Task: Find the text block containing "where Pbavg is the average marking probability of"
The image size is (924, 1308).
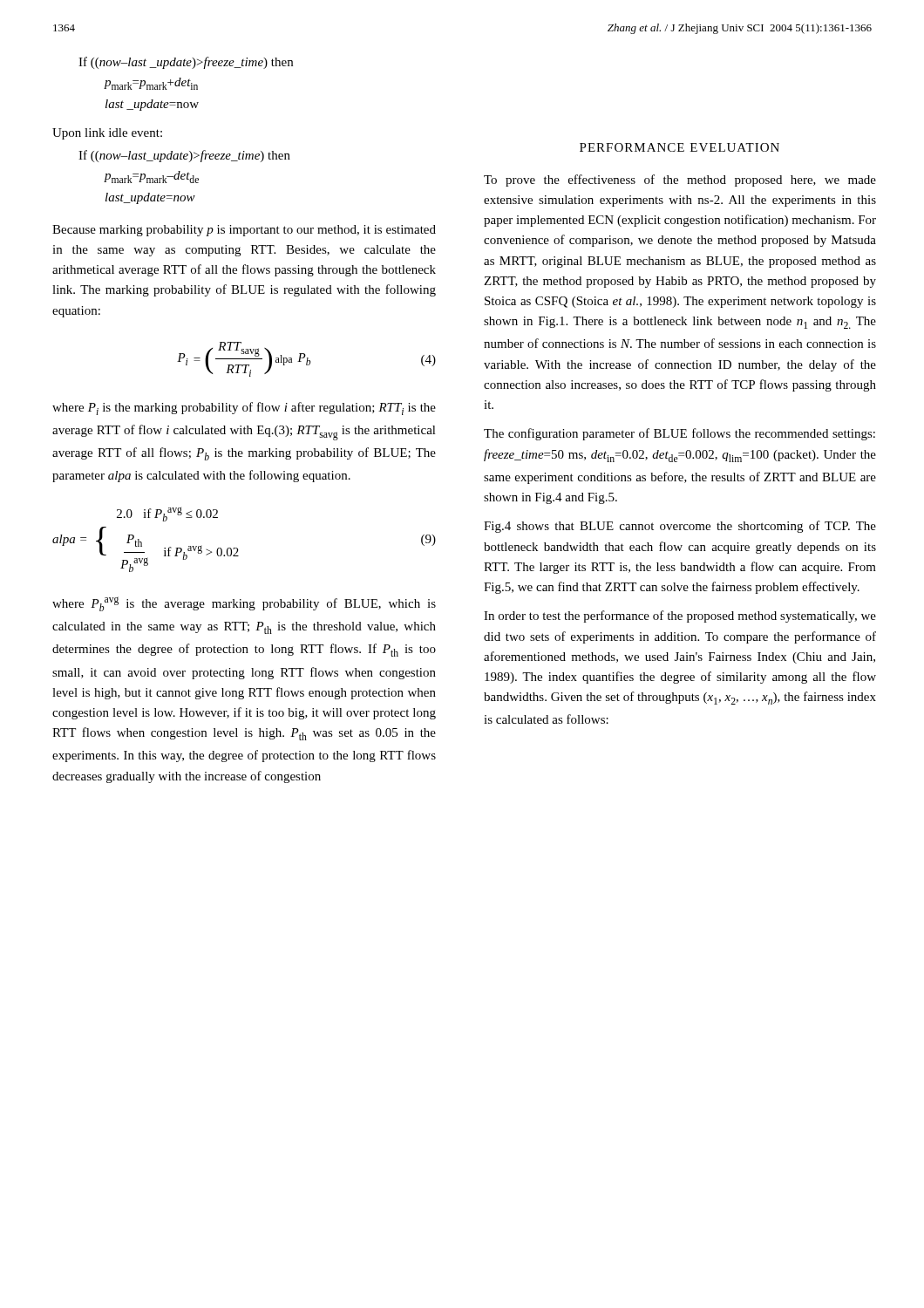Action: click(x=244, y=688)
